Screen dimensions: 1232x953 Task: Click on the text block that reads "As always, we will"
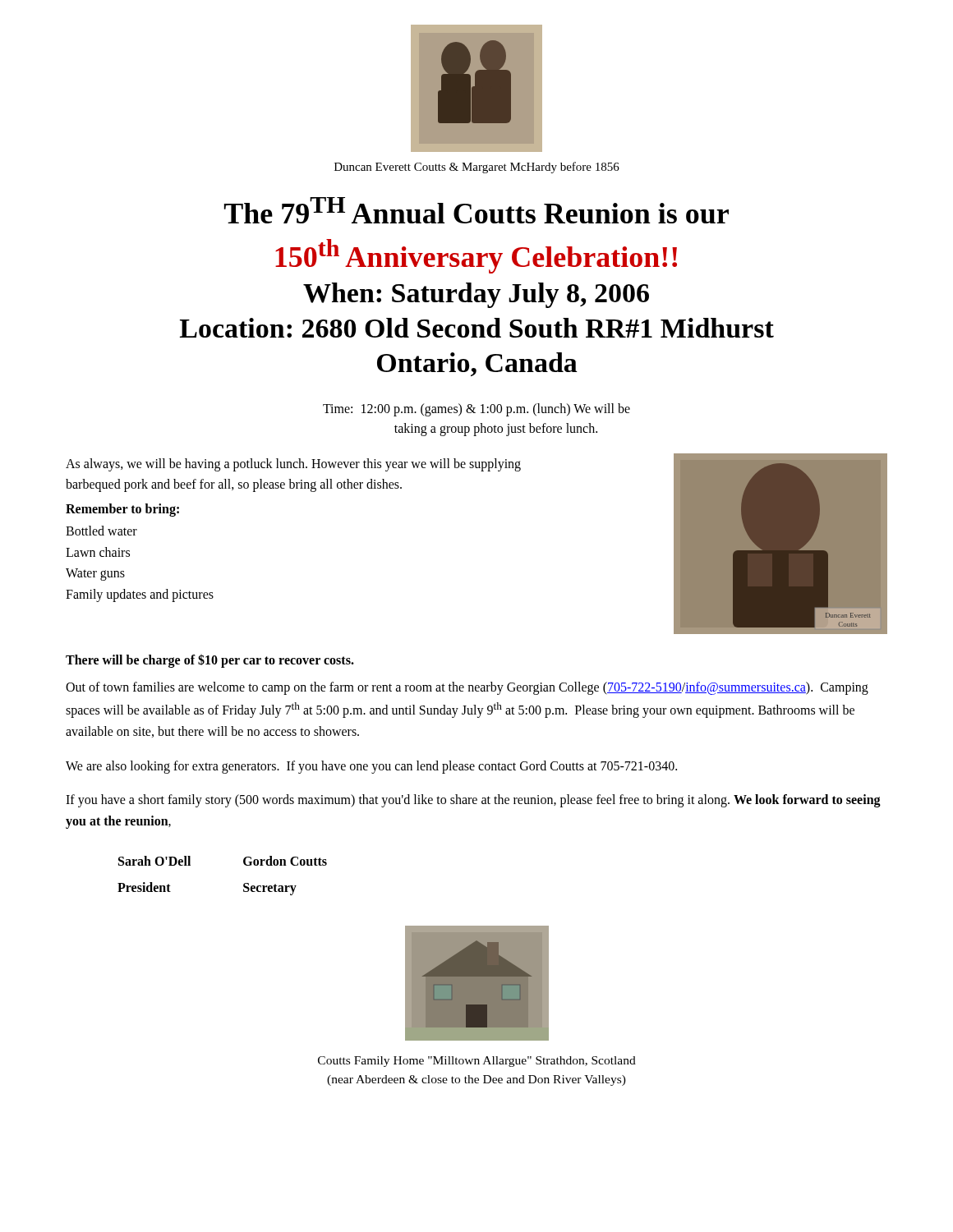pos(293,474)
